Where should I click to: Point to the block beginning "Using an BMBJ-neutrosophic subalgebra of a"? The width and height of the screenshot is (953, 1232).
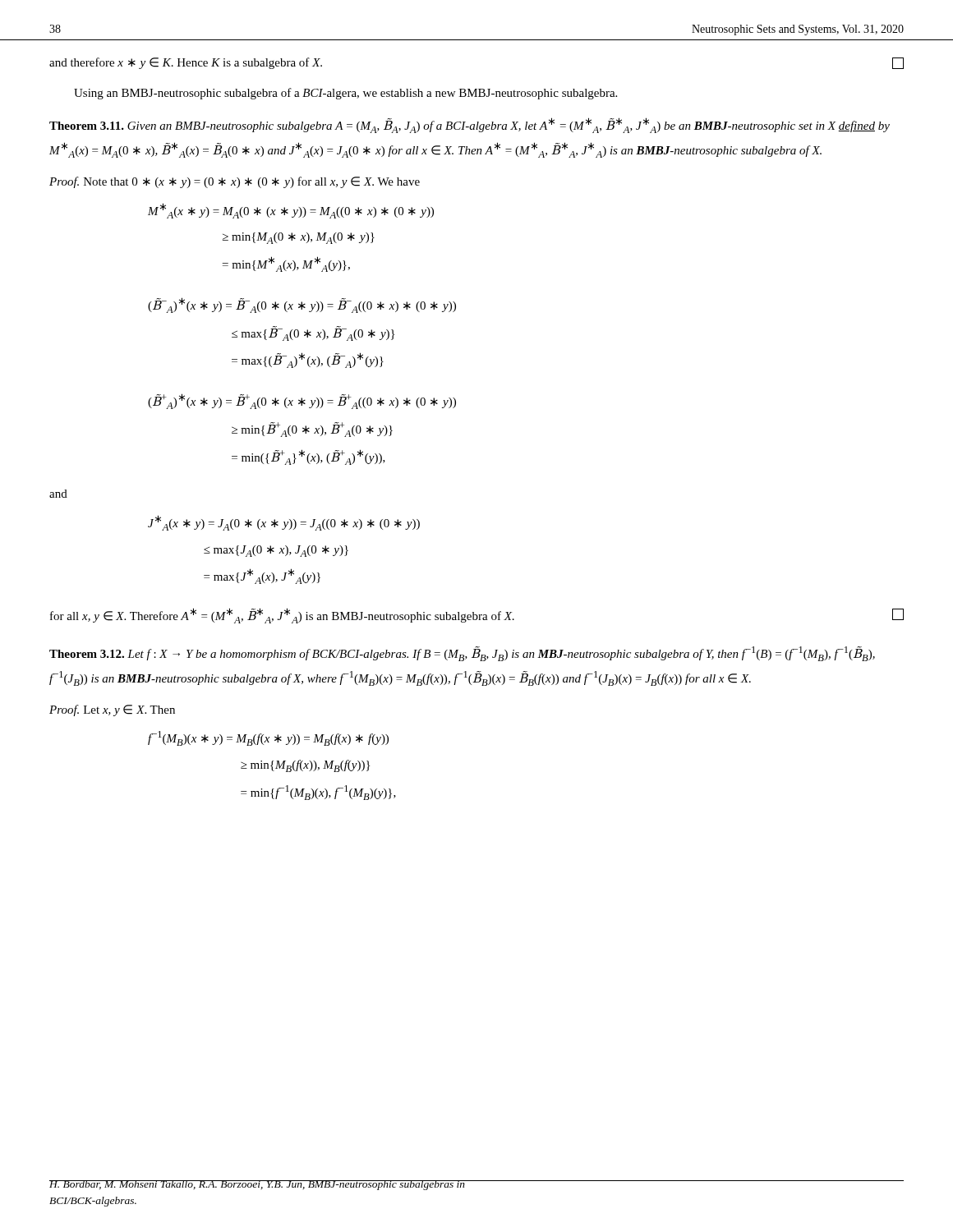coord(346,92)
